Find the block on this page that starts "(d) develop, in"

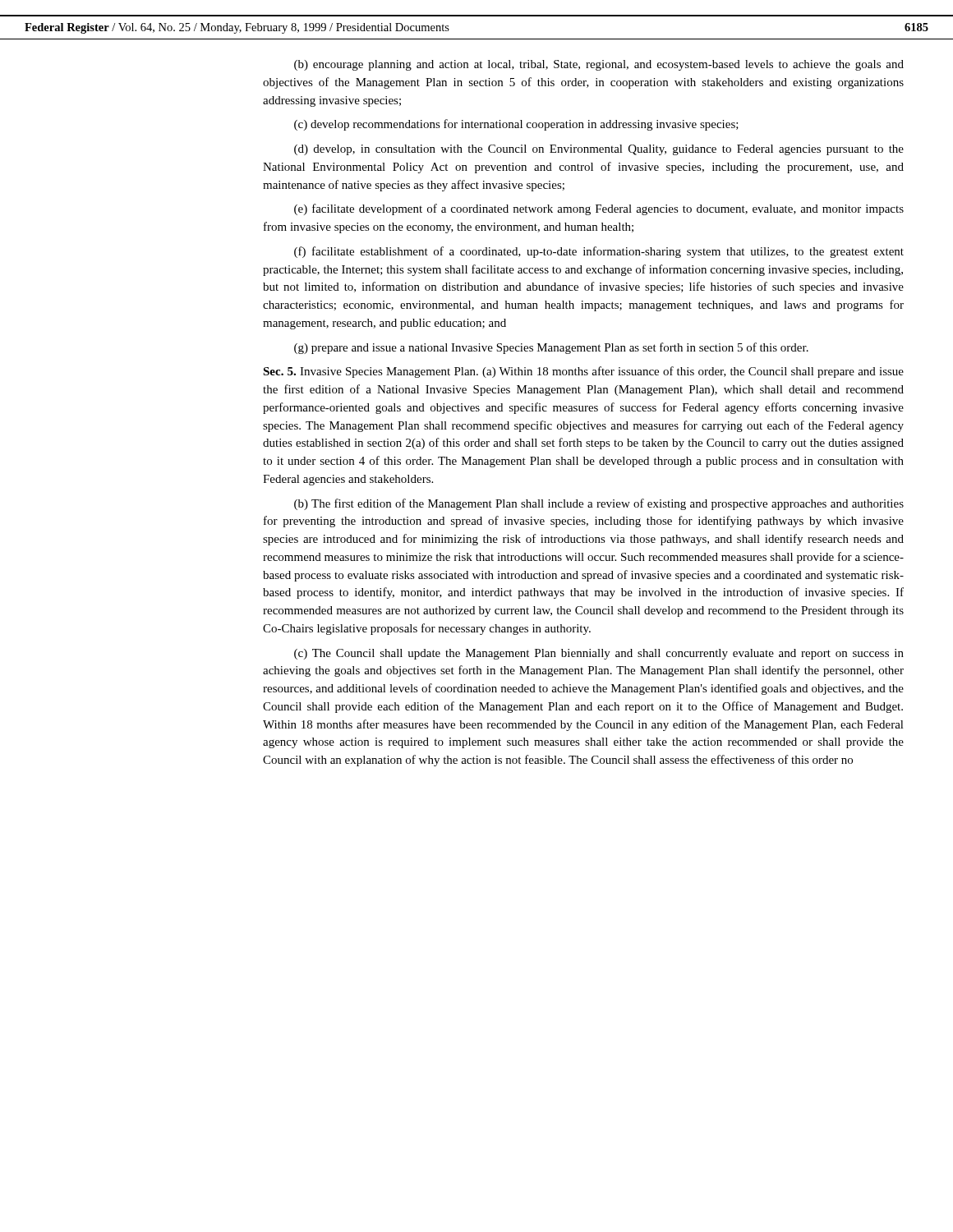pyautogui.click(x=583, y=167)
